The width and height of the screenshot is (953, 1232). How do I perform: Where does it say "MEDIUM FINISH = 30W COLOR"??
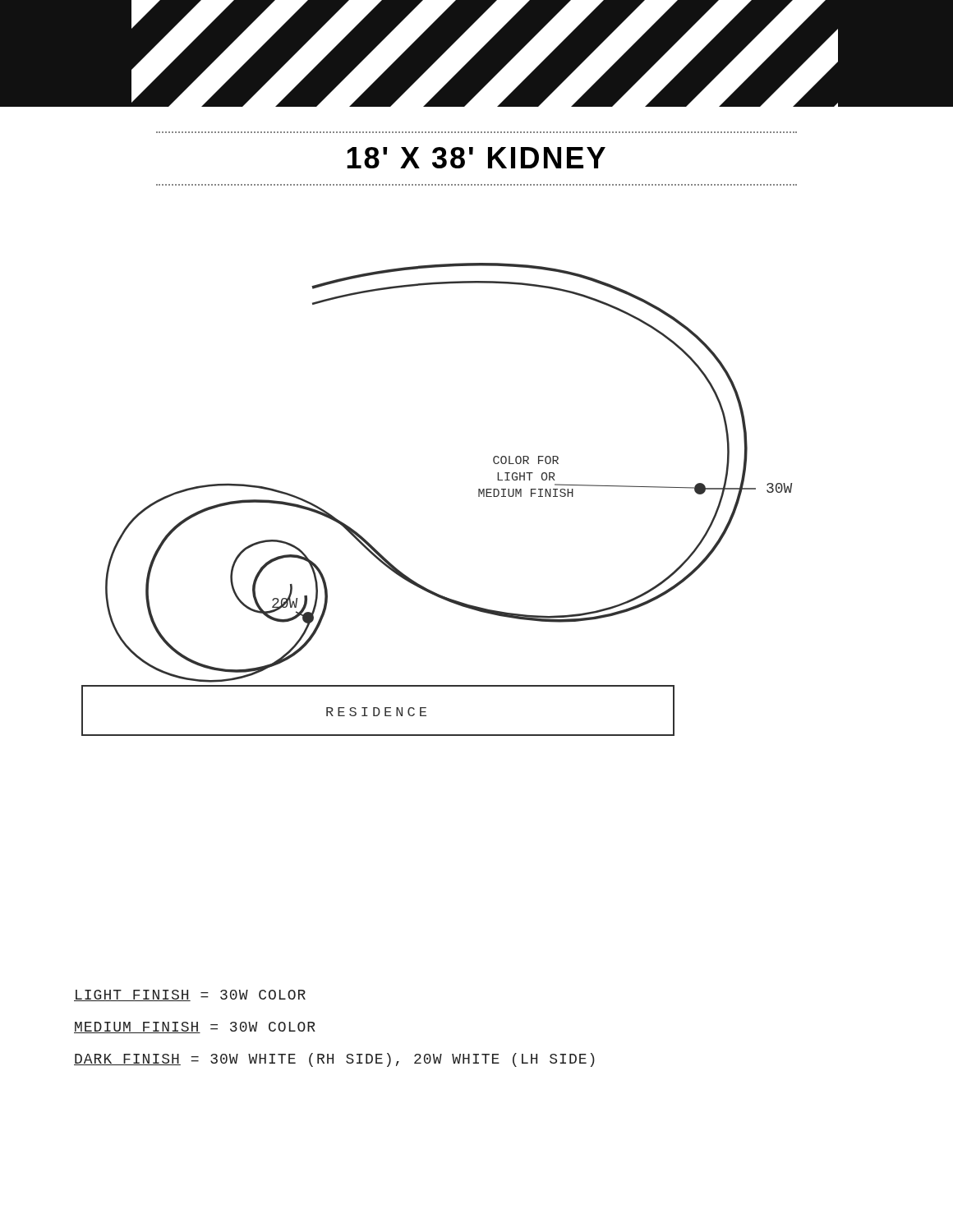click(195, 1028)
